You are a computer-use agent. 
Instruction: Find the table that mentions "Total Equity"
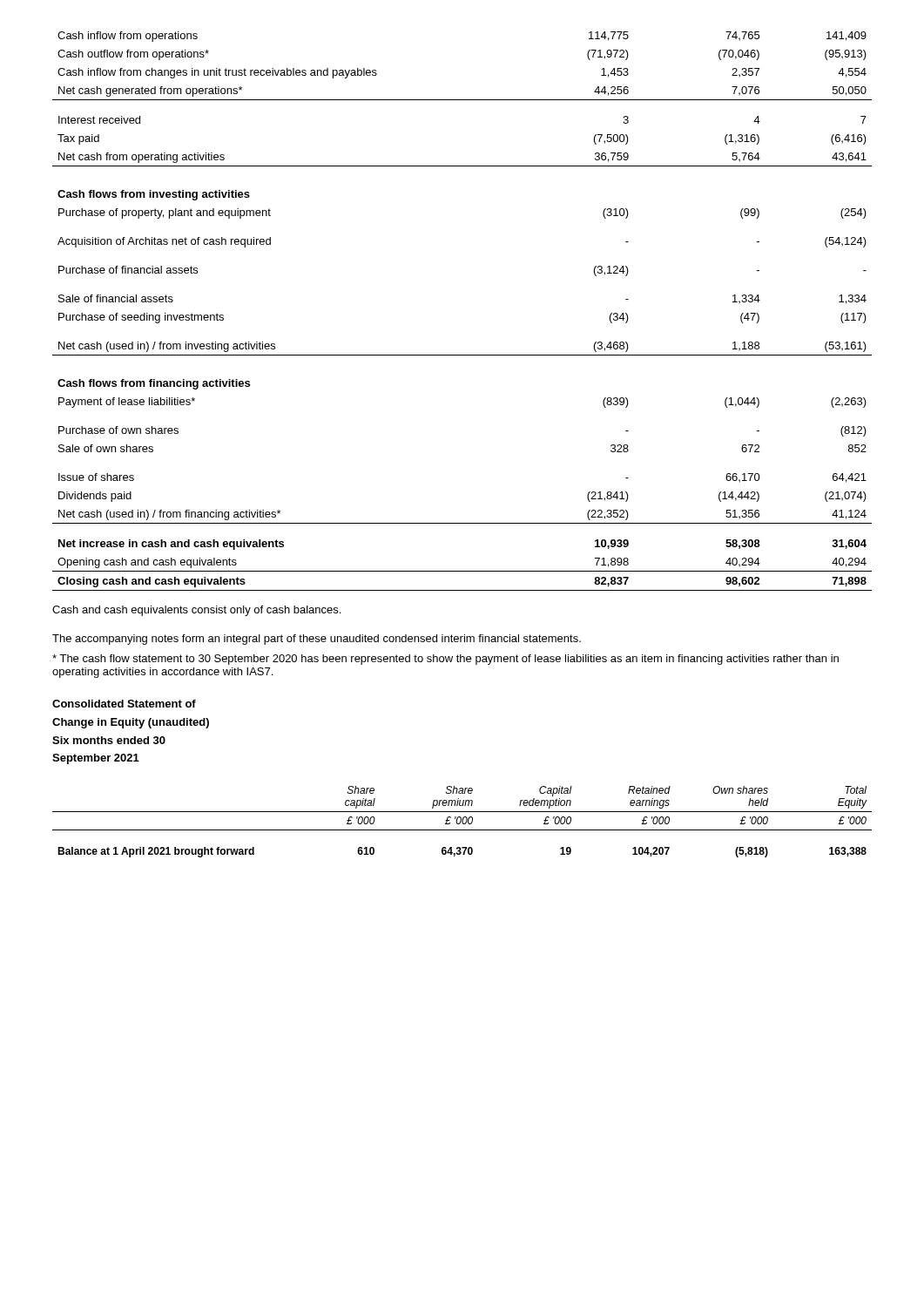coord(462,821)
